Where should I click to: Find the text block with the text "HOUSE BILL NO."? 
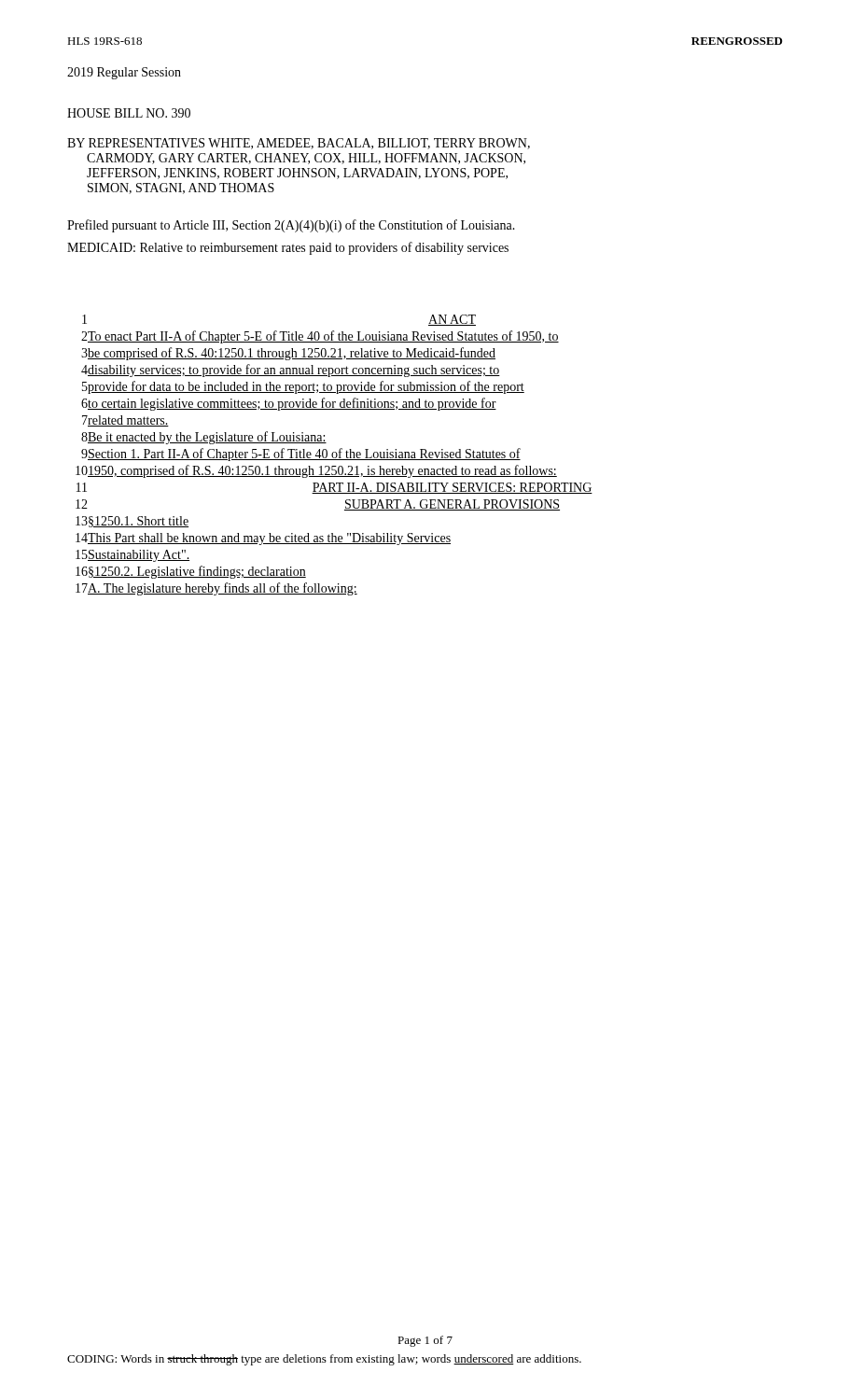(x=129, y=113)
